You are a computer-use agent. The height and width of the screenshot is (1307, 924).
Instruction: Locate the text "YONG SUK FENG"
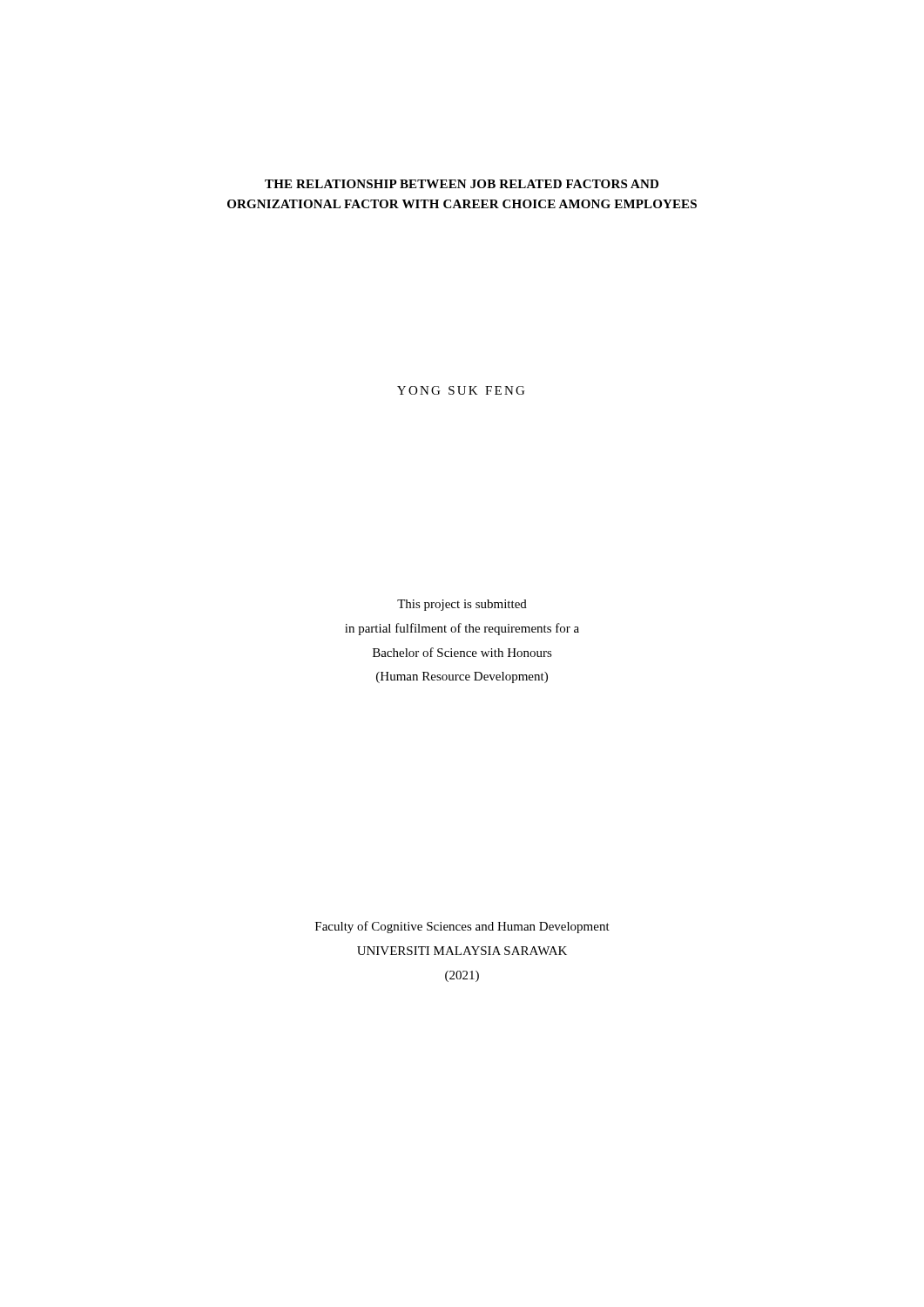coord(462,391)
